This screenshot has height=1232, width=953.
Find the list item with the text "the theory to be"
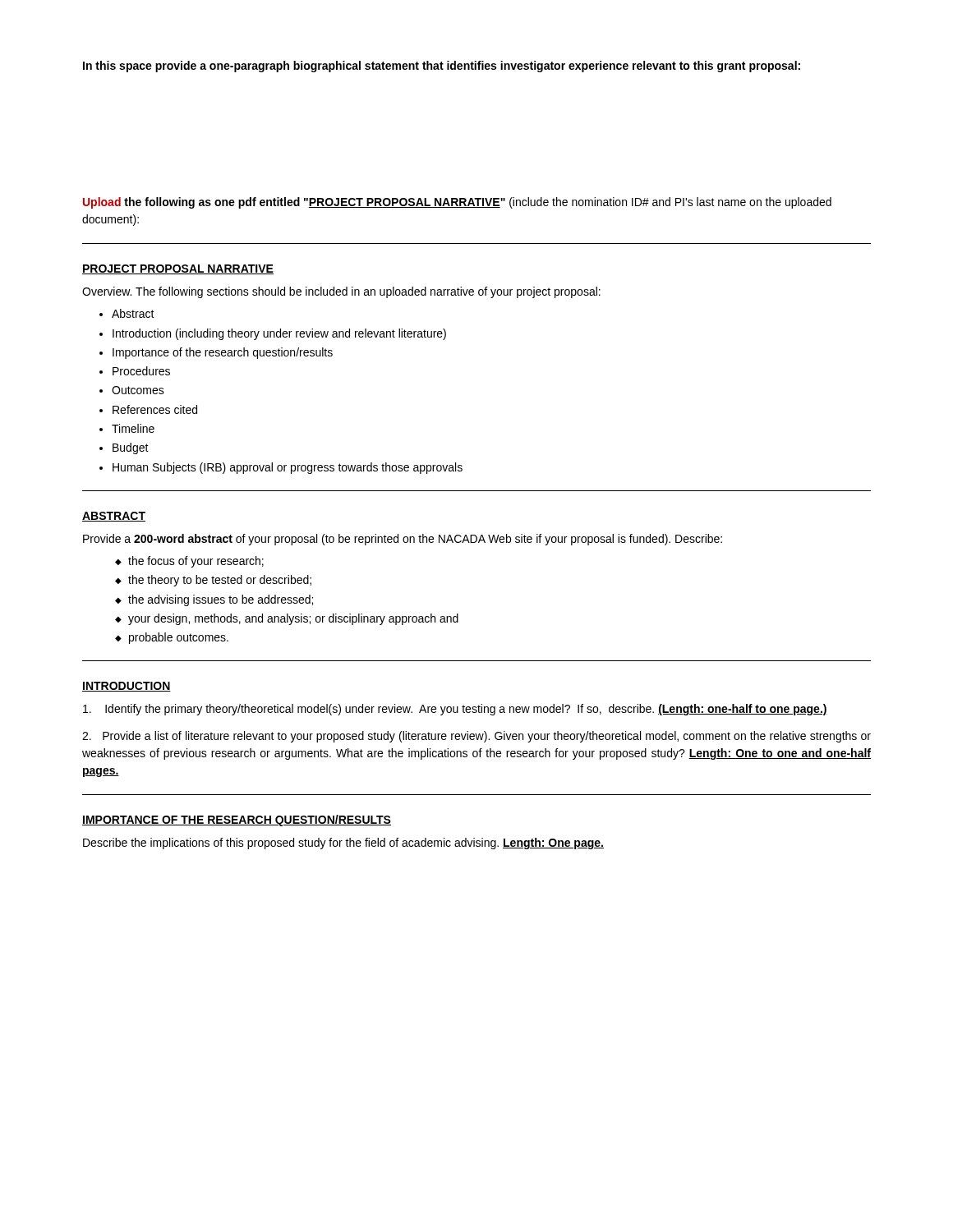(x=220, y=580)
